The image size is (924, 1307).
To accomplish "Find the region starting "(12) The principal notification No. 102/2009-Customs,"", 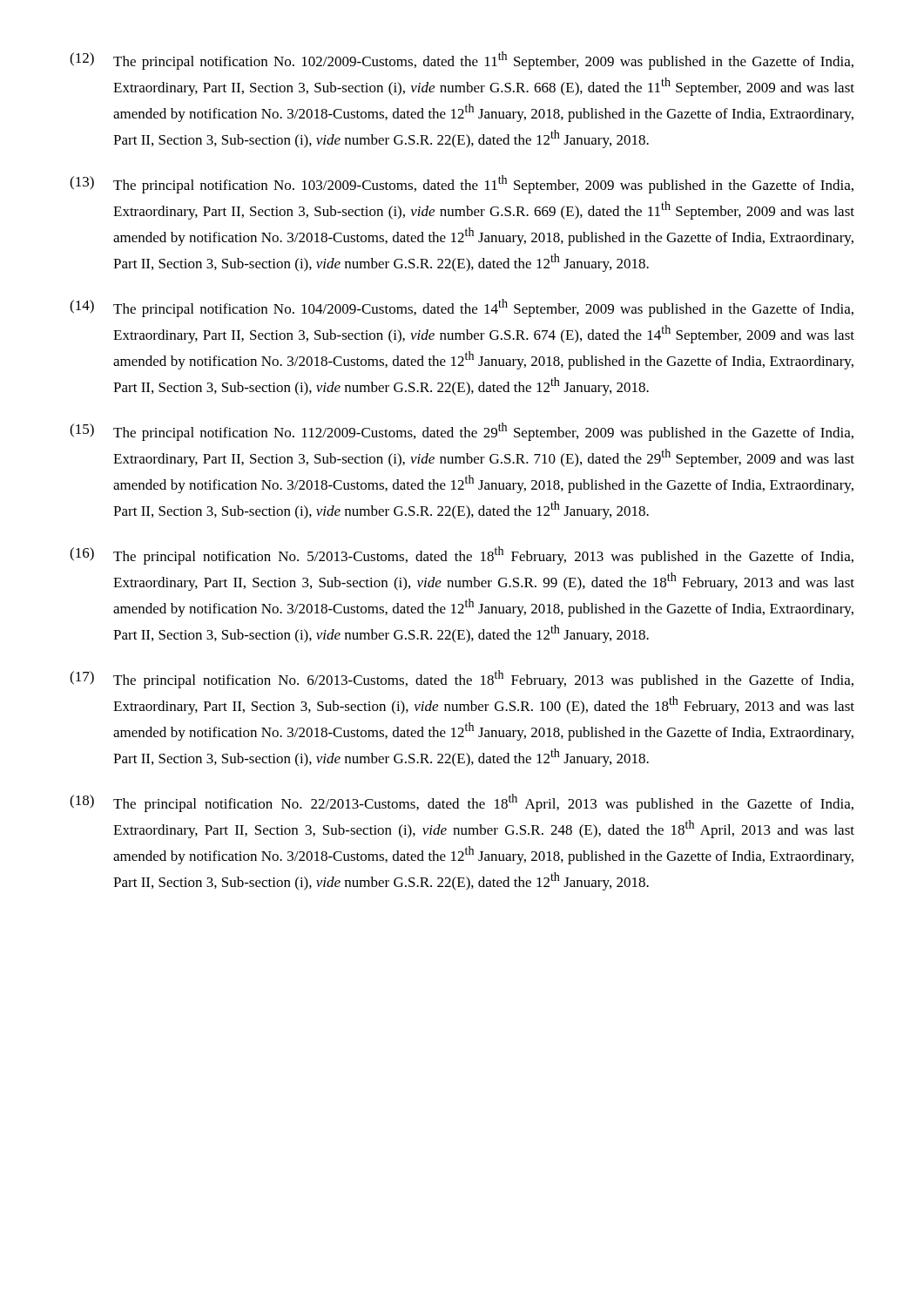I will (x=462, y=99).
